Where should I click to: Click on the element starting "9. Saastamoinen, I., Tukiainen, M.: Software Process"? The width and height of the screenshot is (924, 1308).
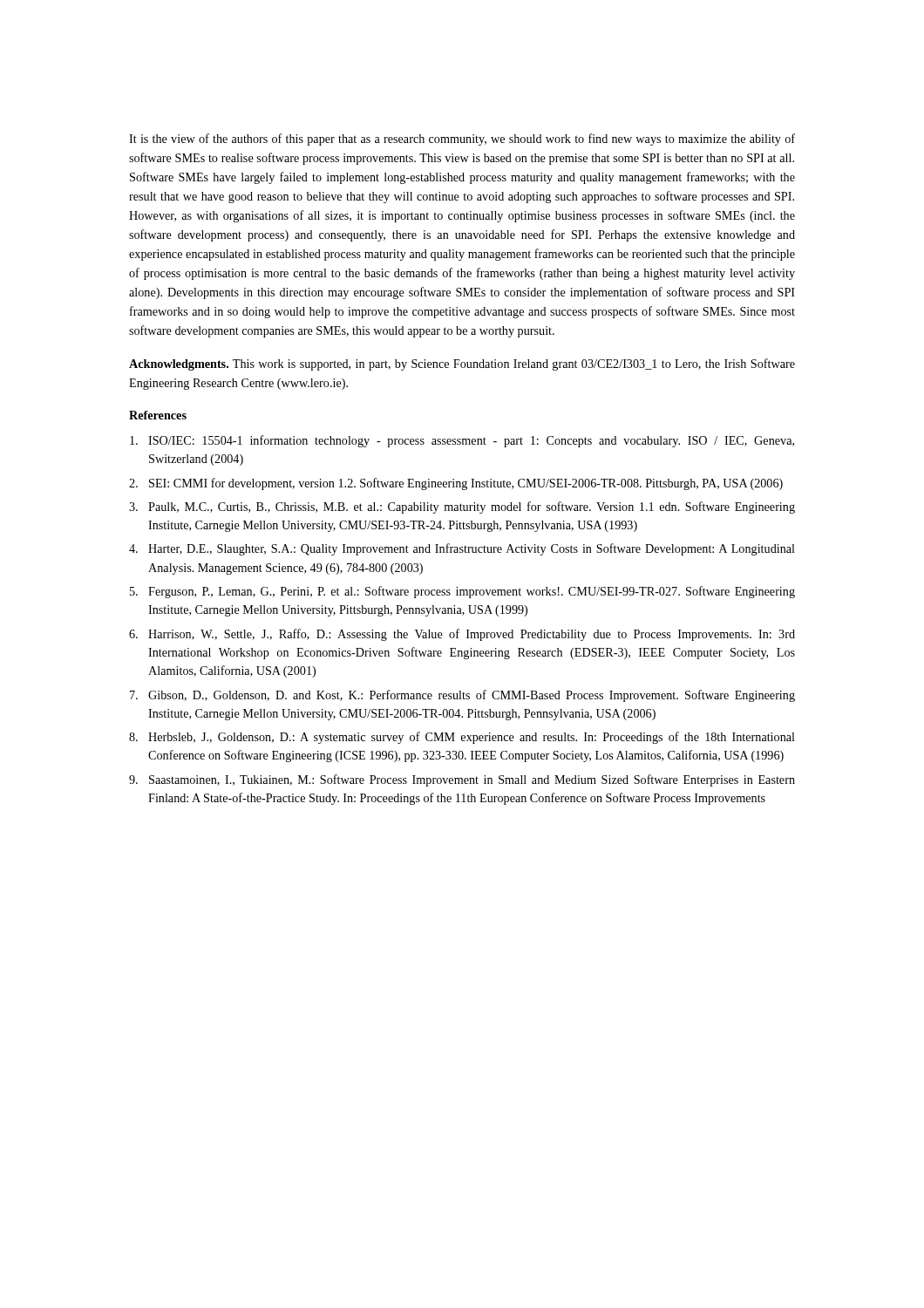(x=462, y=789)
